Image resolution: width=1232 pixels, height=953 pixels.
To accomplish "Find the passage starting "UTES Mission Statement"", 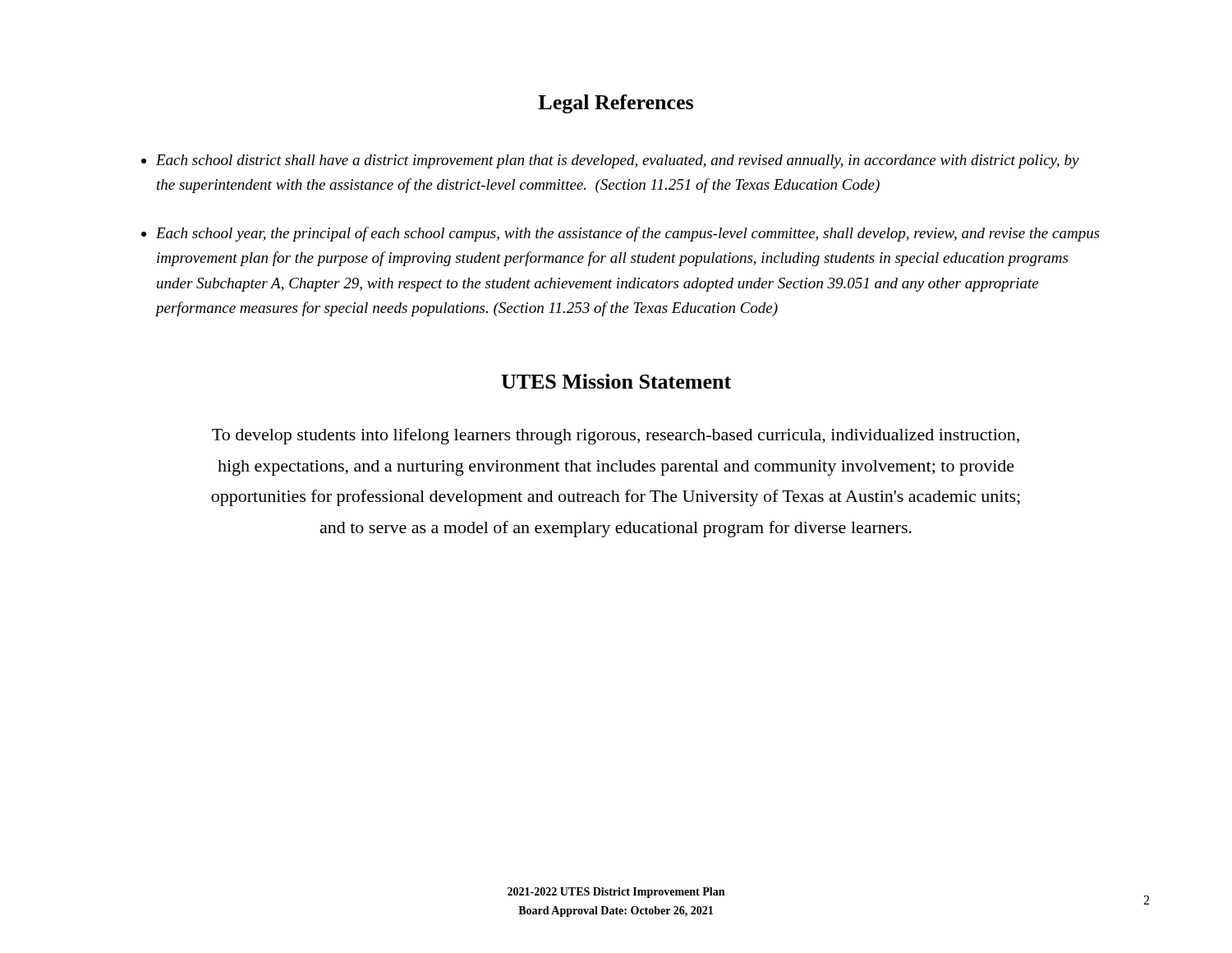I will tap(616, 382).
